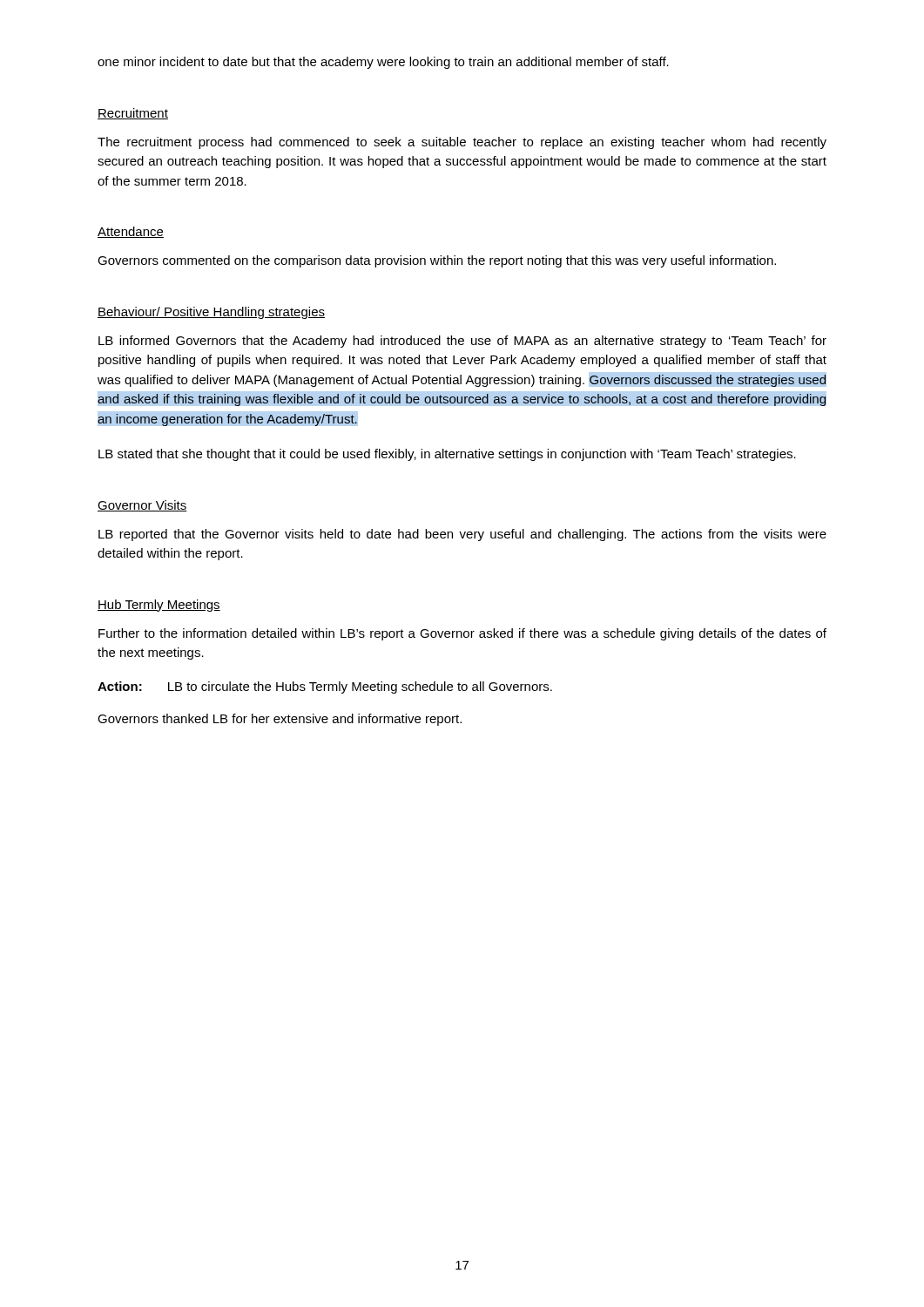Select the section header with the text "Hub Termly Meetings"
924x1307 pixels.
pyautogui.click(x=159, y=604)
